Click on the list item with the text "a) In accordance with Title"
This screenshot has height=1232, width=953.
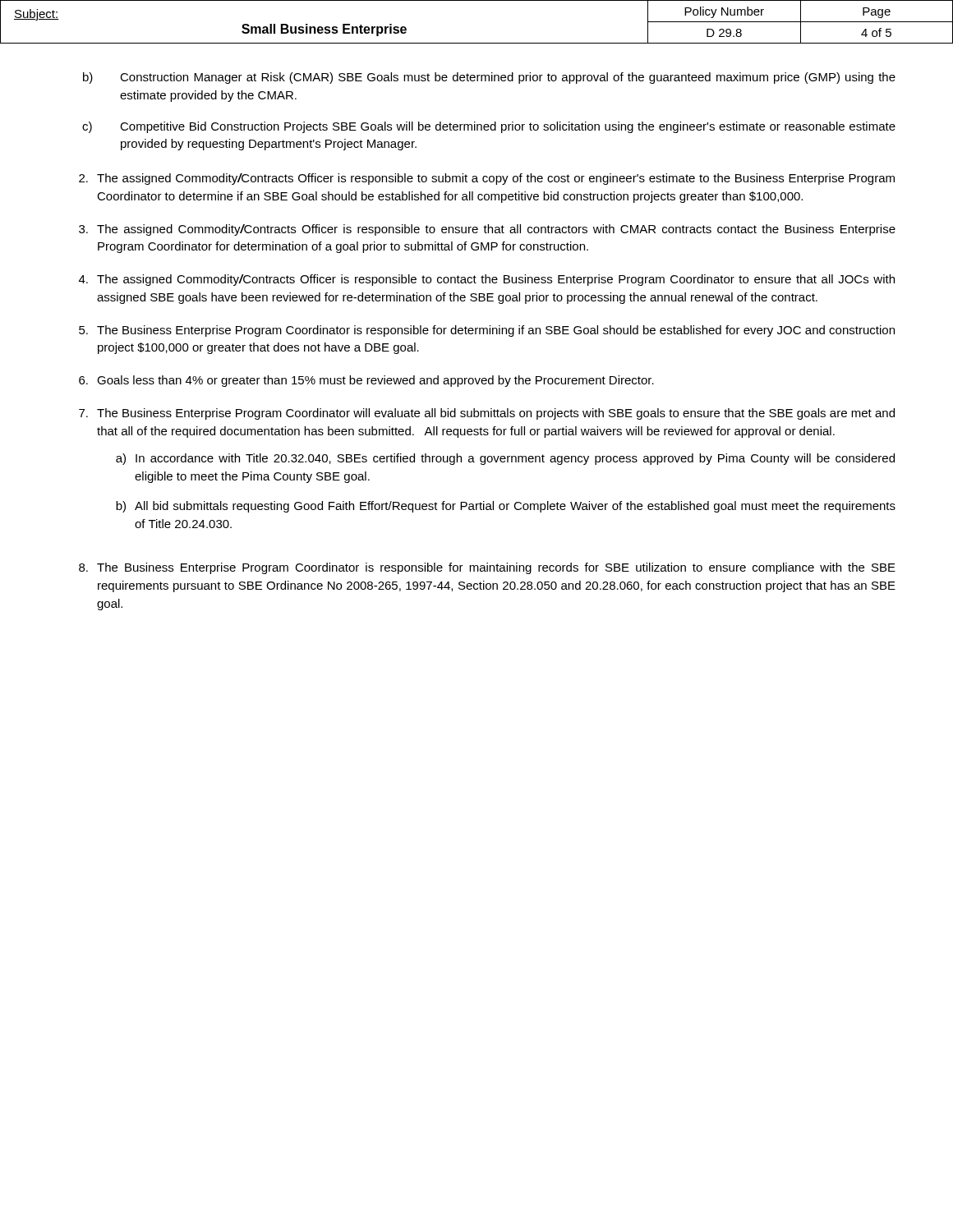tap(496, 467)
